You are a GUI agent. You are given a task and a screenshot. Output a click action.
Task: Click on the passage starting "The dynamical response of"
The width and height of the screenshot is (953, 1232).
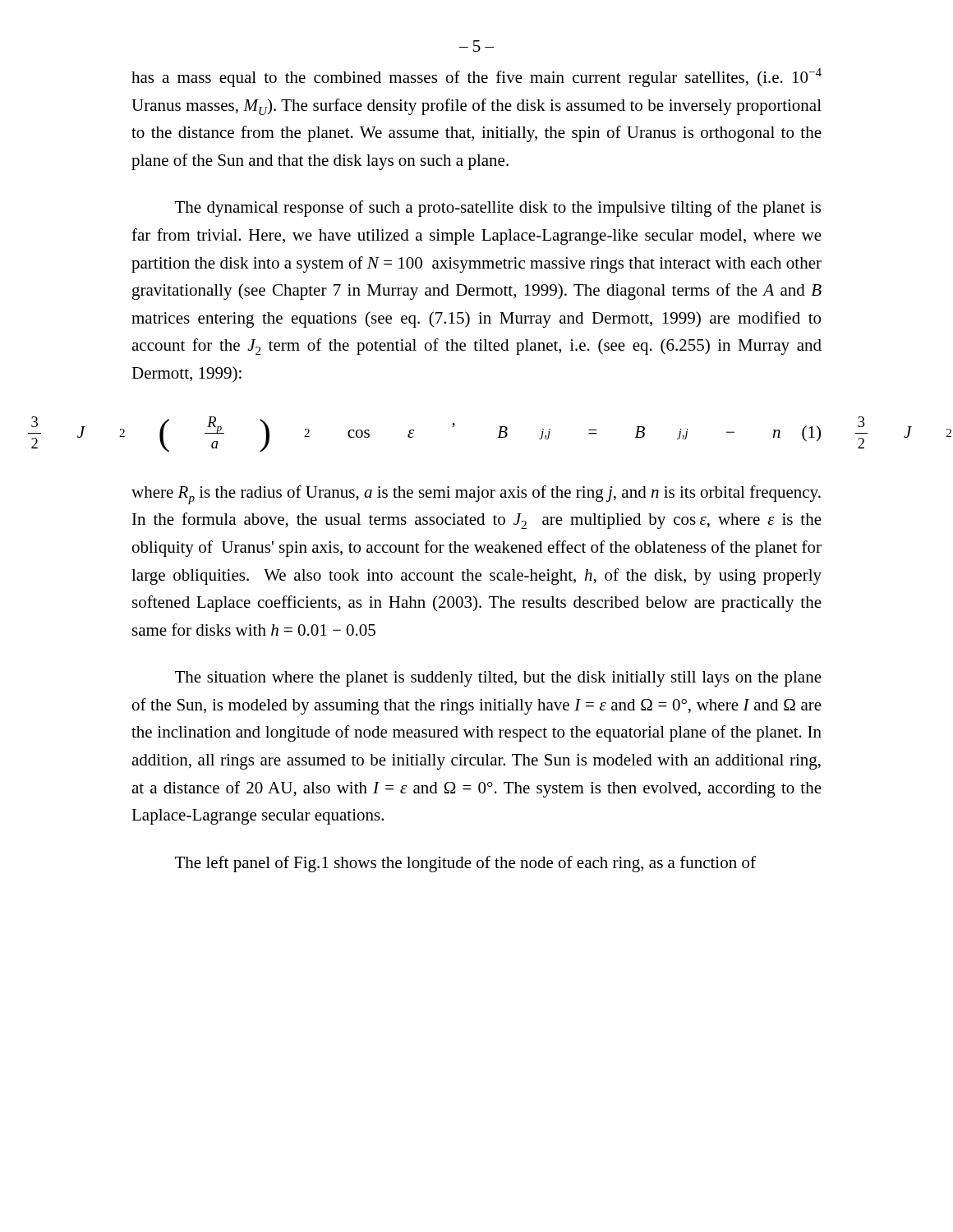[x=476, y=291]
